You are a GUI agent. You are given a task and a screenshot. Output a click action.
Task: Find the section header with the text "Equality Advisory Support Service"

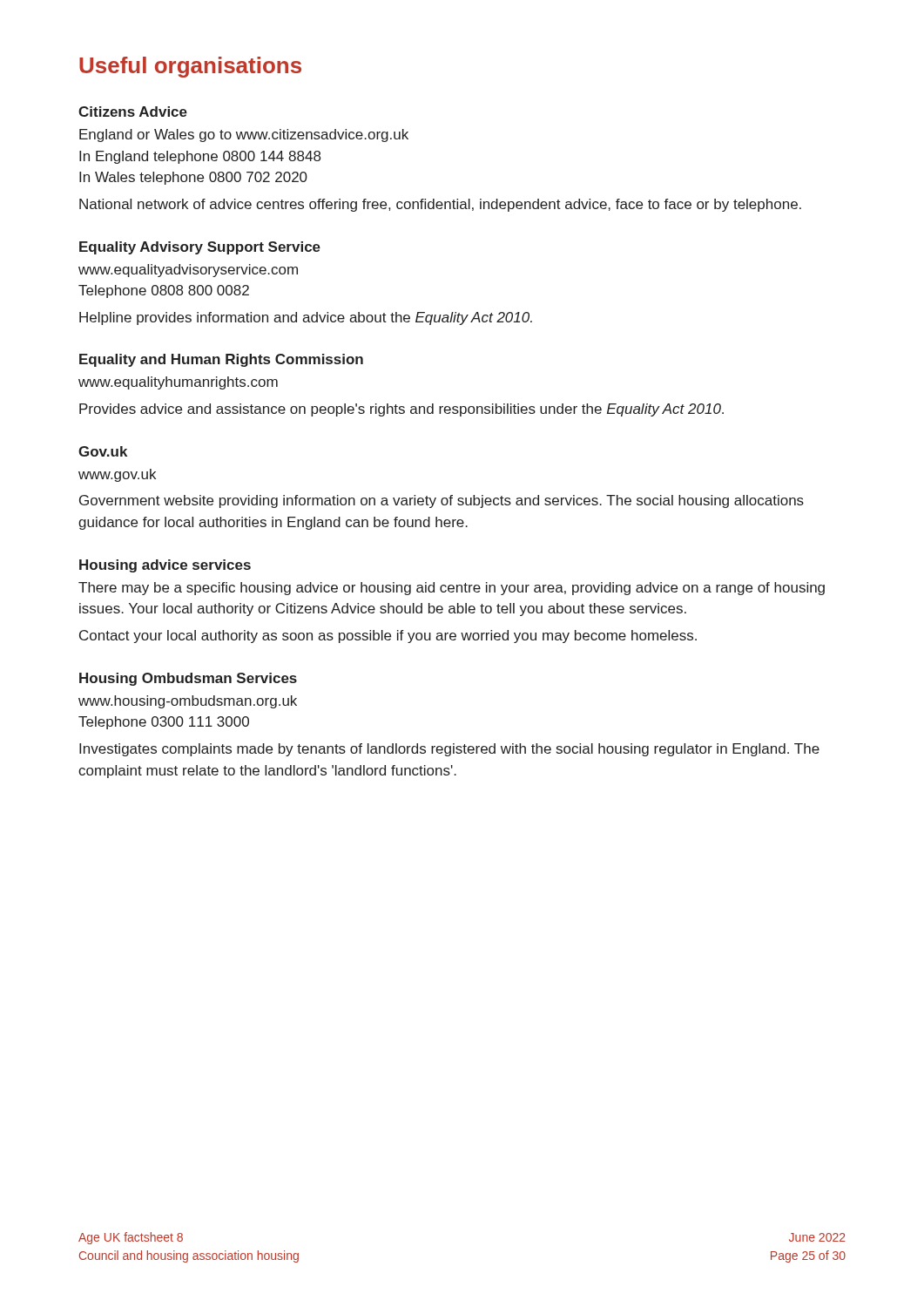coord(199,247)
